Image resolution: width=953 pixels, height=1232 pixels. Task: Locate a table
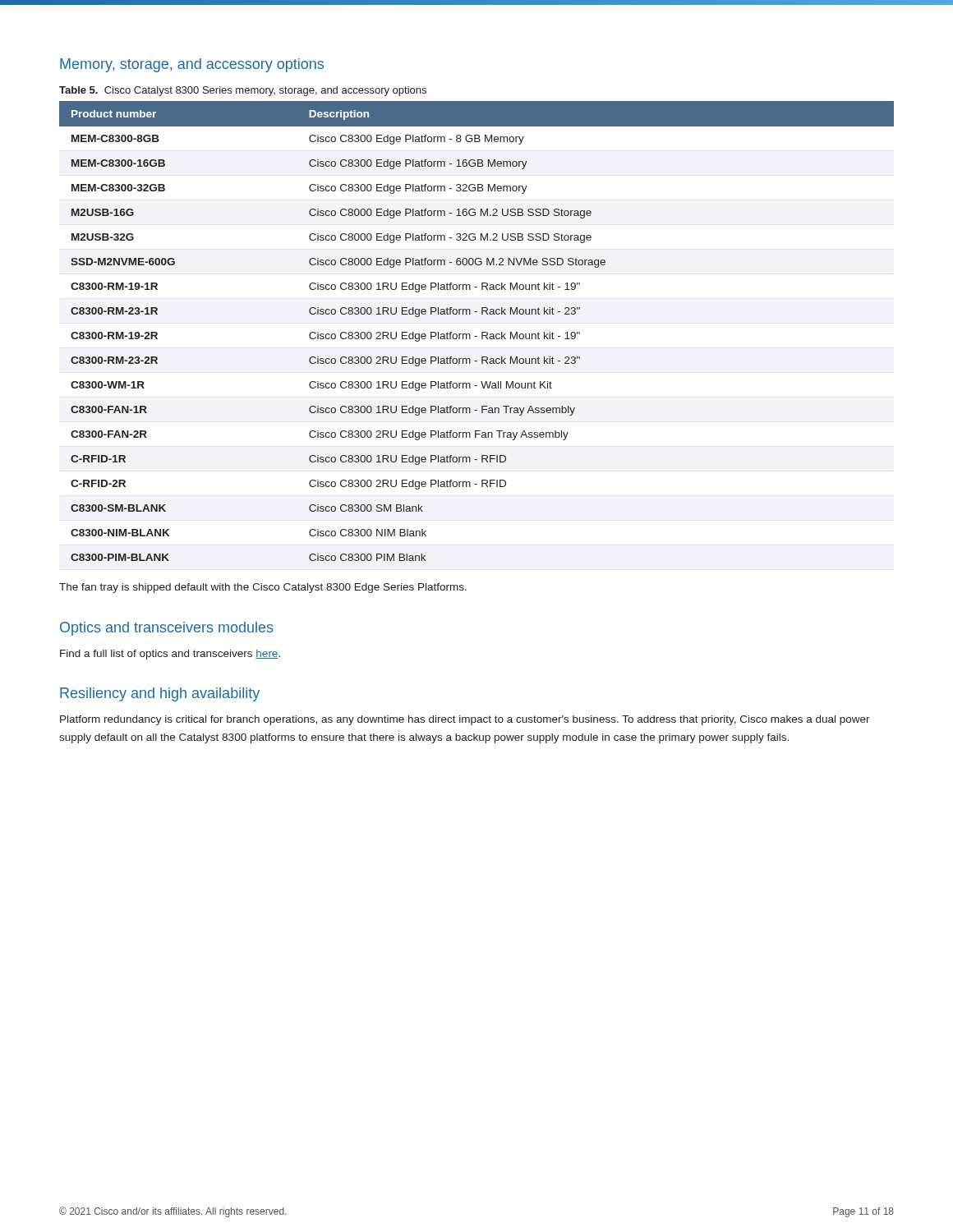click(476, 336)
